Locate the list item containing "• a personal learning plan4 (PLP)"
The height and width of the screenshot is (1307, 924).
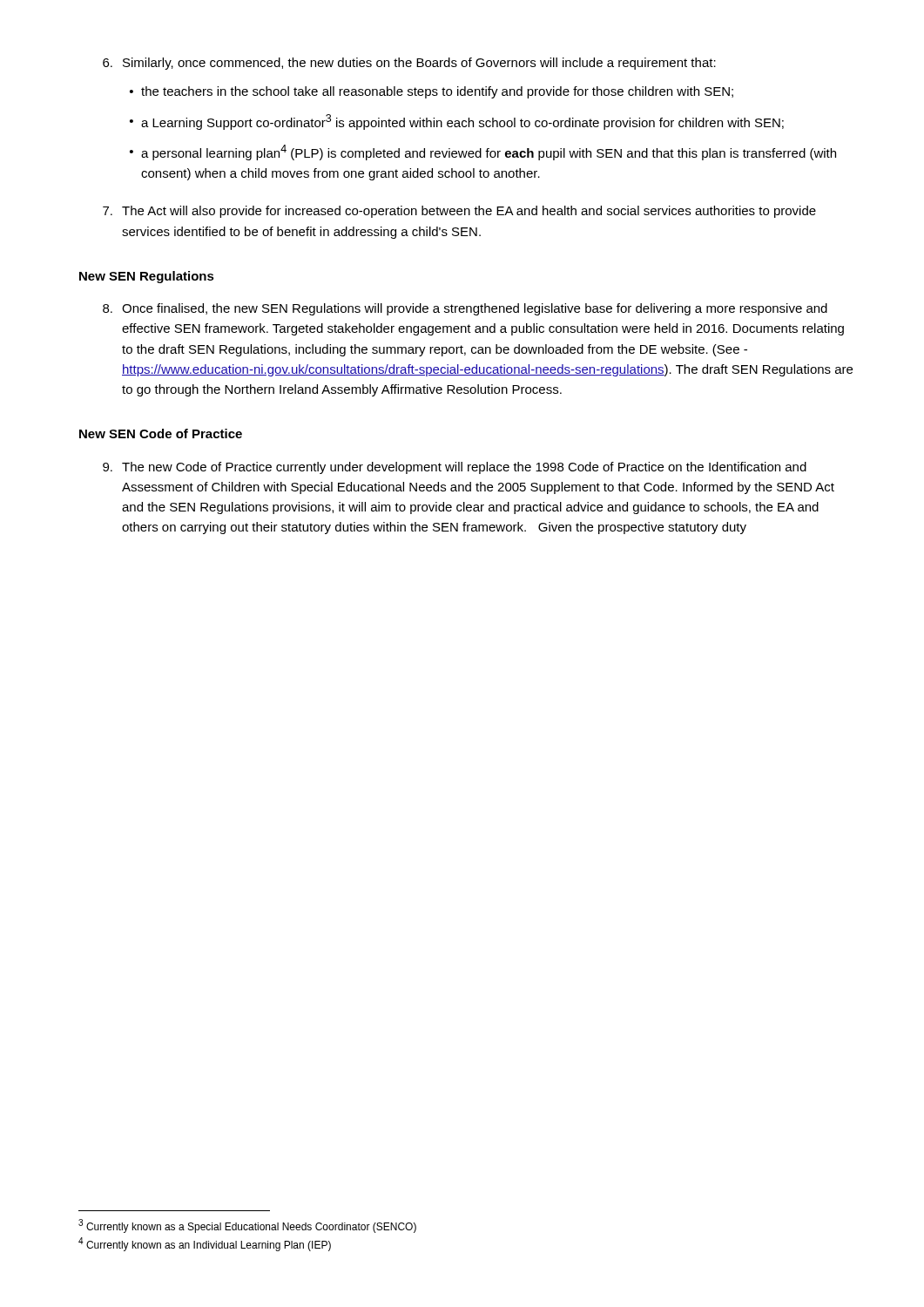(488, 162)
